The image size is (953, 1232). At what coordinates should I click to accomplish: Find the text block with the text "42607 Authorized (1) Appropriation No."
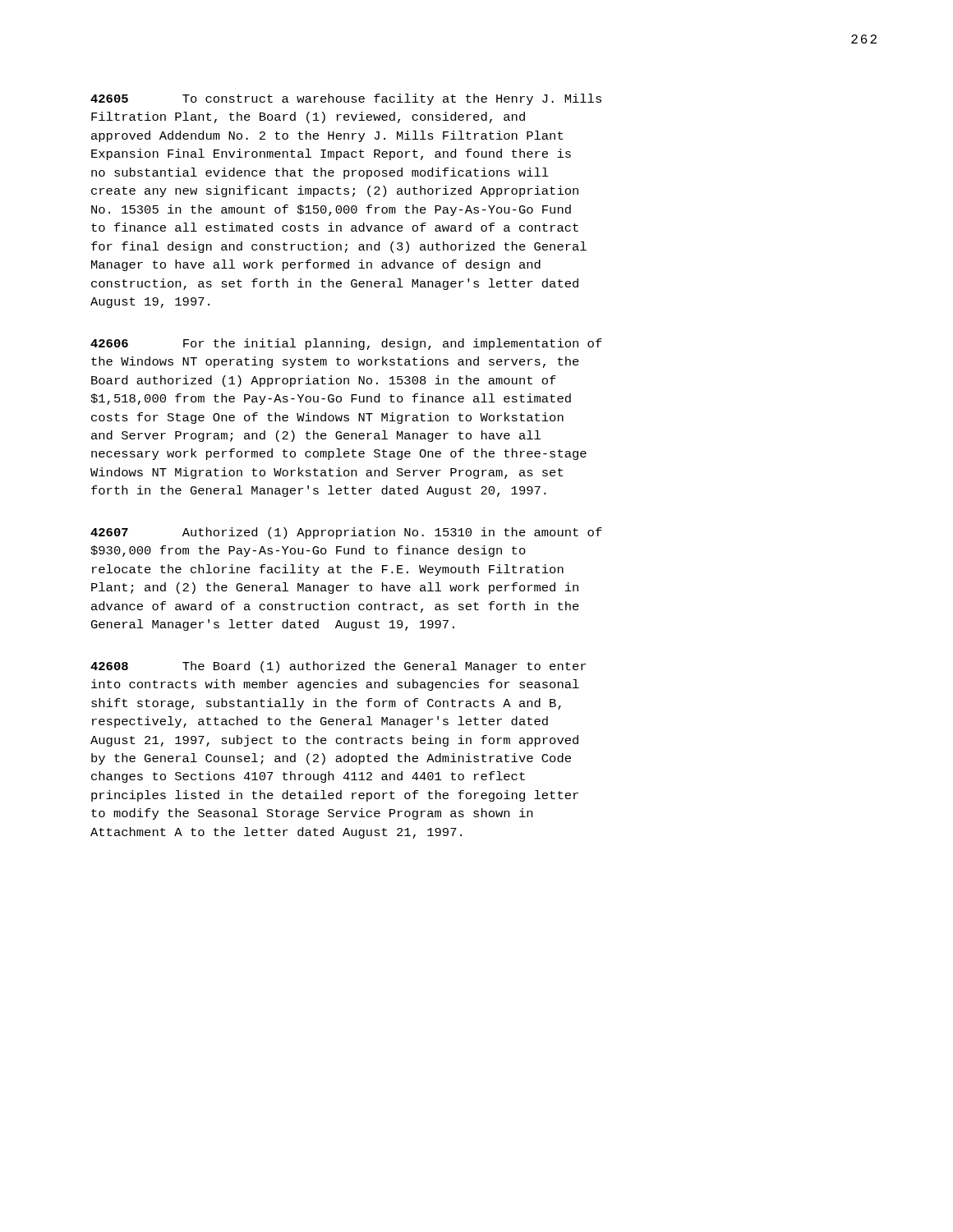tap(476, 579)
